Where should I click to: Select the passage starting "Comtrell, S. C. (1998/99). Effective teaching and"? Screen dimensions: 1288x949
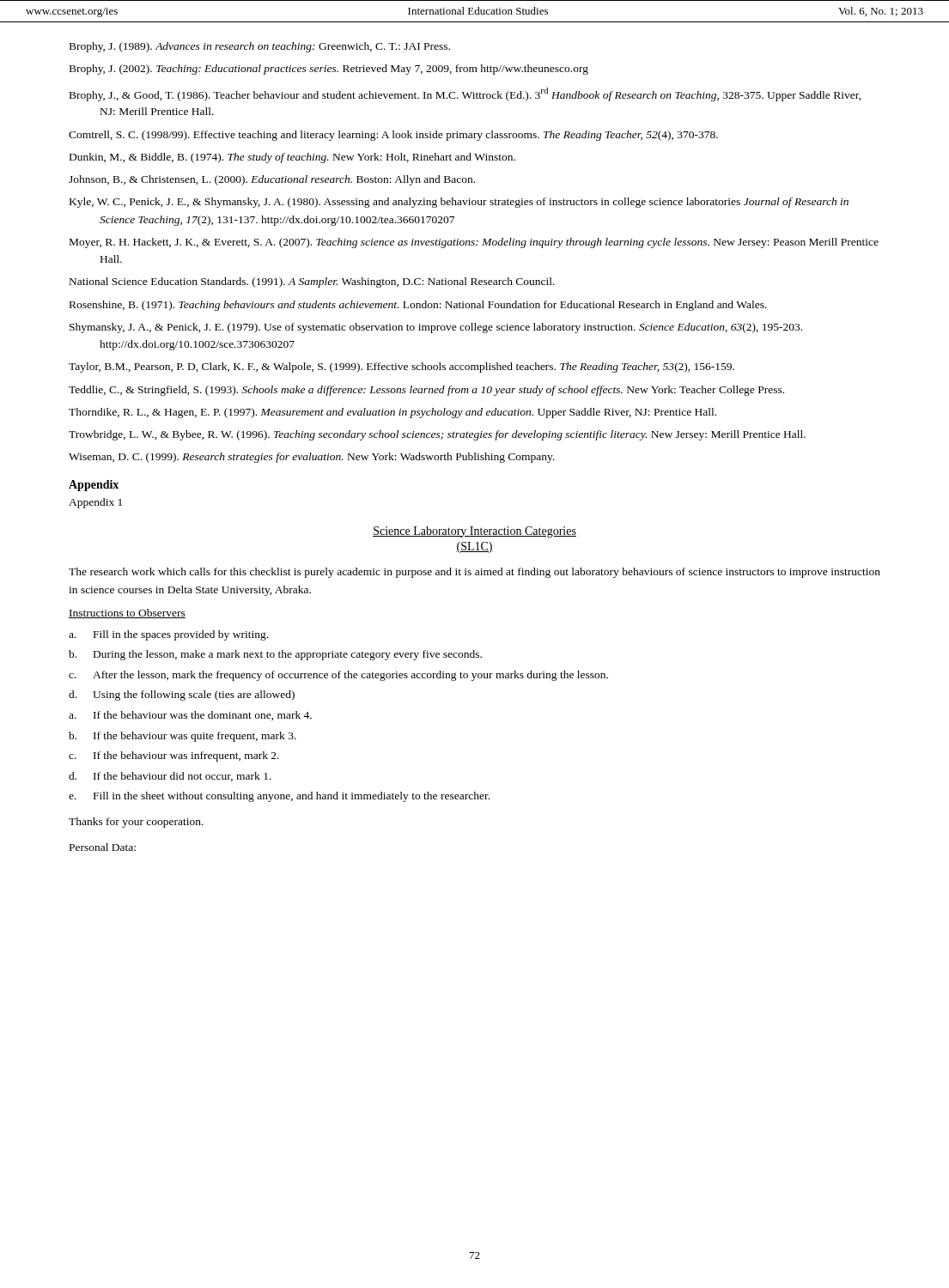pos(394,134)
